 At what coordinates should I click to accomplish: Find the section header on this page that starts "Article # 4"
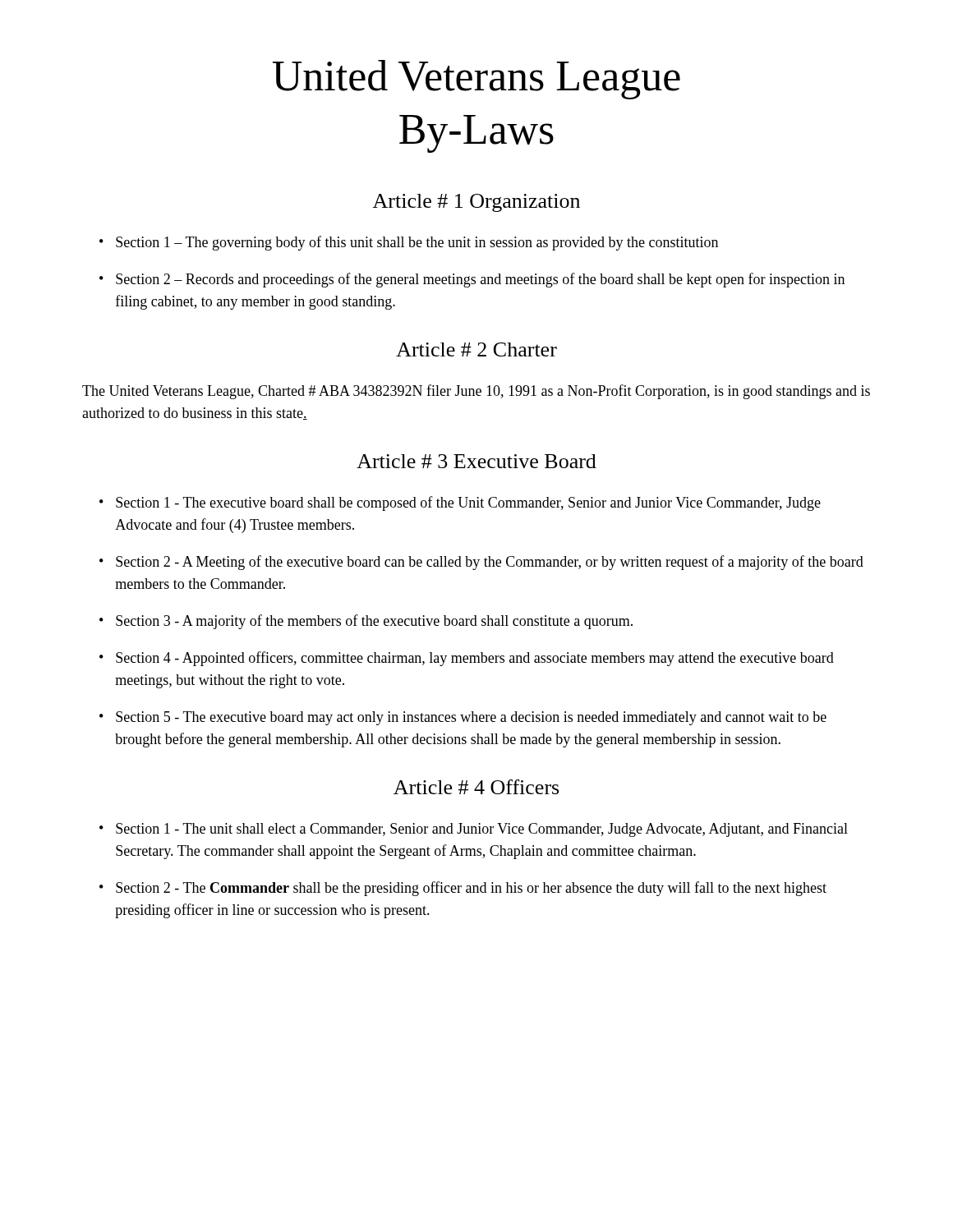coord(476,787)
